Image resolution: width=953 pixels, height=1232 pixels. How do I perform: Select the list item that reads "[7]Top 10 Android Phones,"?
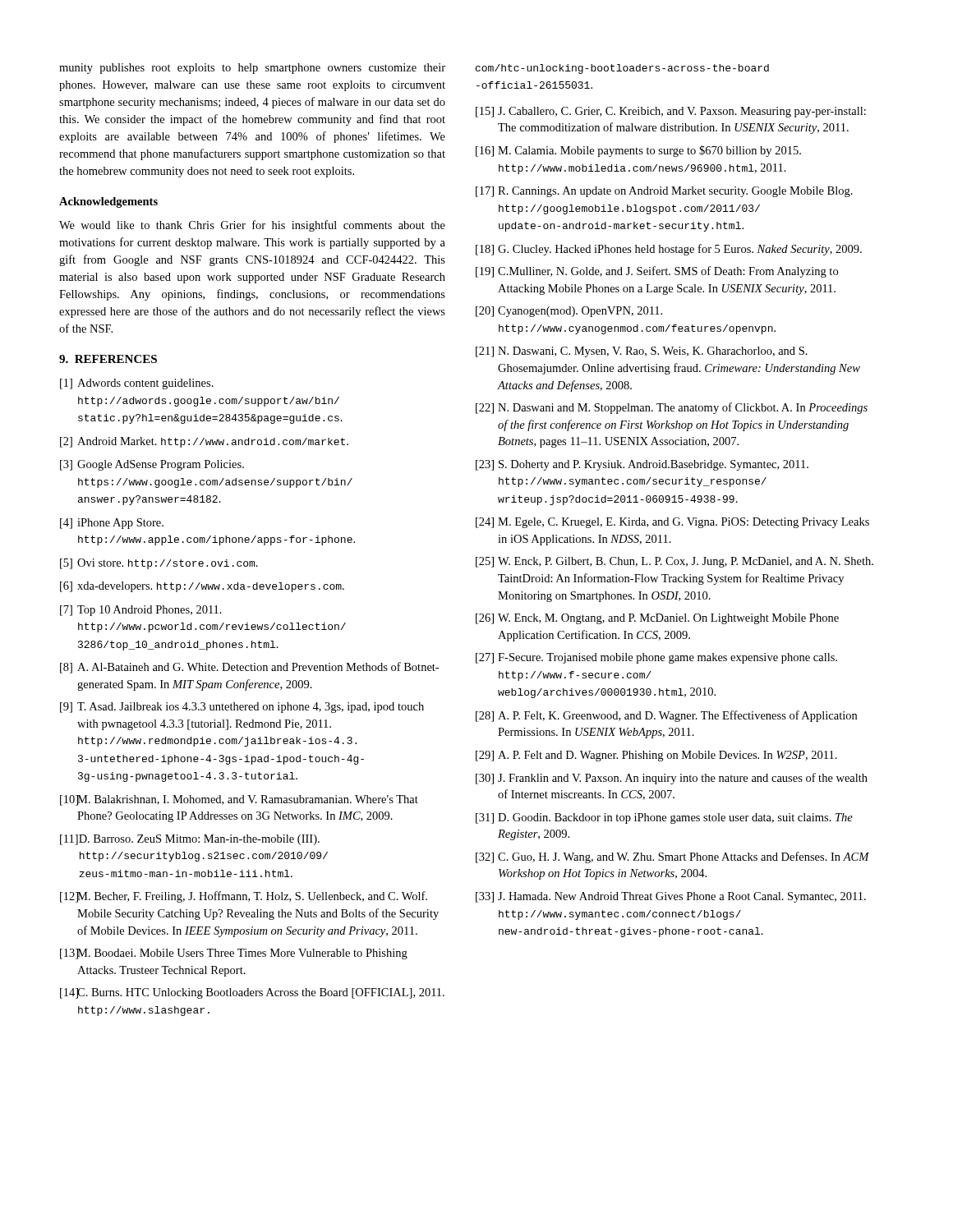tap(252, 627)
